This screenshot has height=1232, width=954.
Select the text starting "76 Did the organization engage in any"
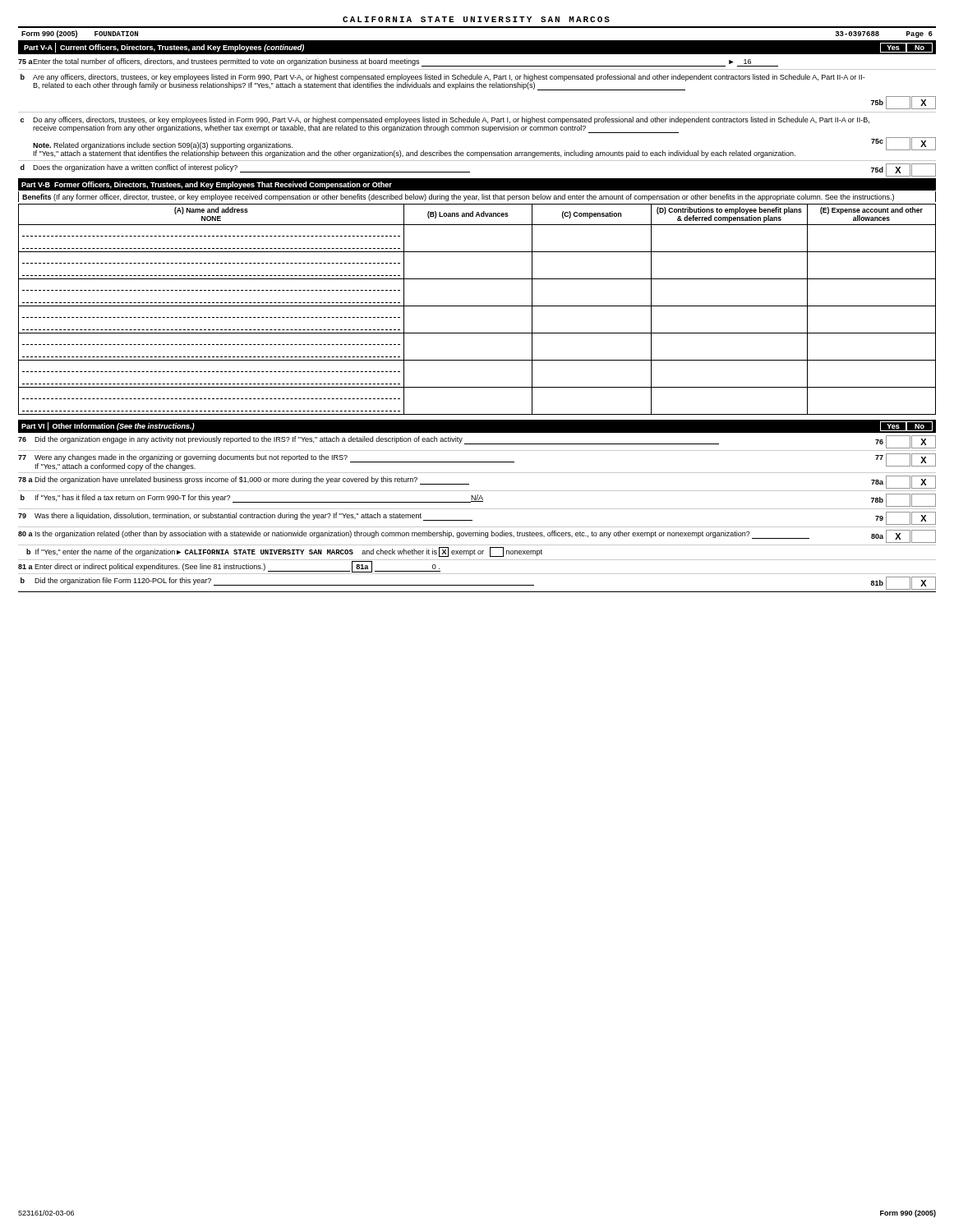(x=477, y=442)
